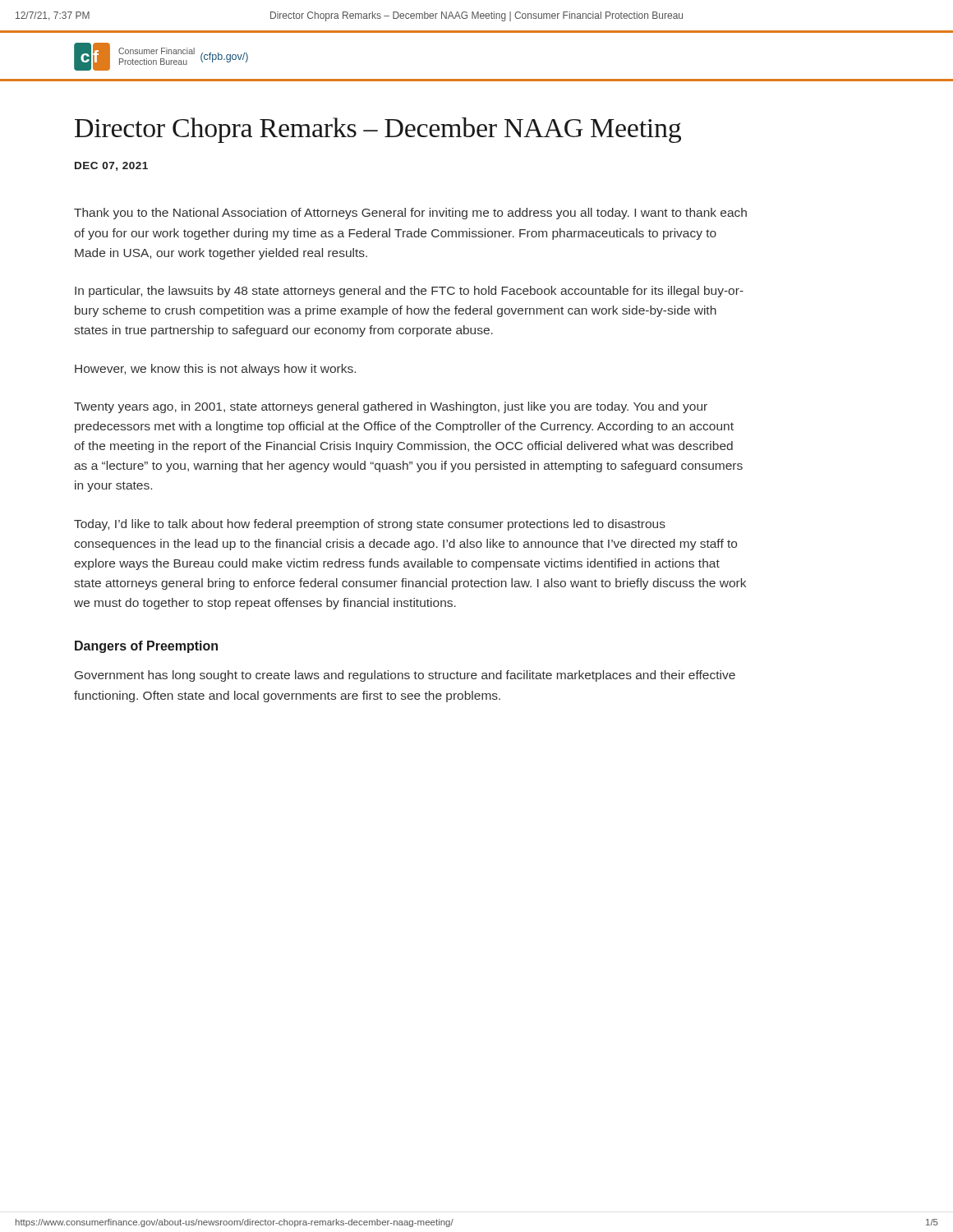Image resolution: width=953 pixels, height=1232 pixels.
Task: Click on the text block with the text "Thank you to the National Association of"
Action: pos(411,233)
